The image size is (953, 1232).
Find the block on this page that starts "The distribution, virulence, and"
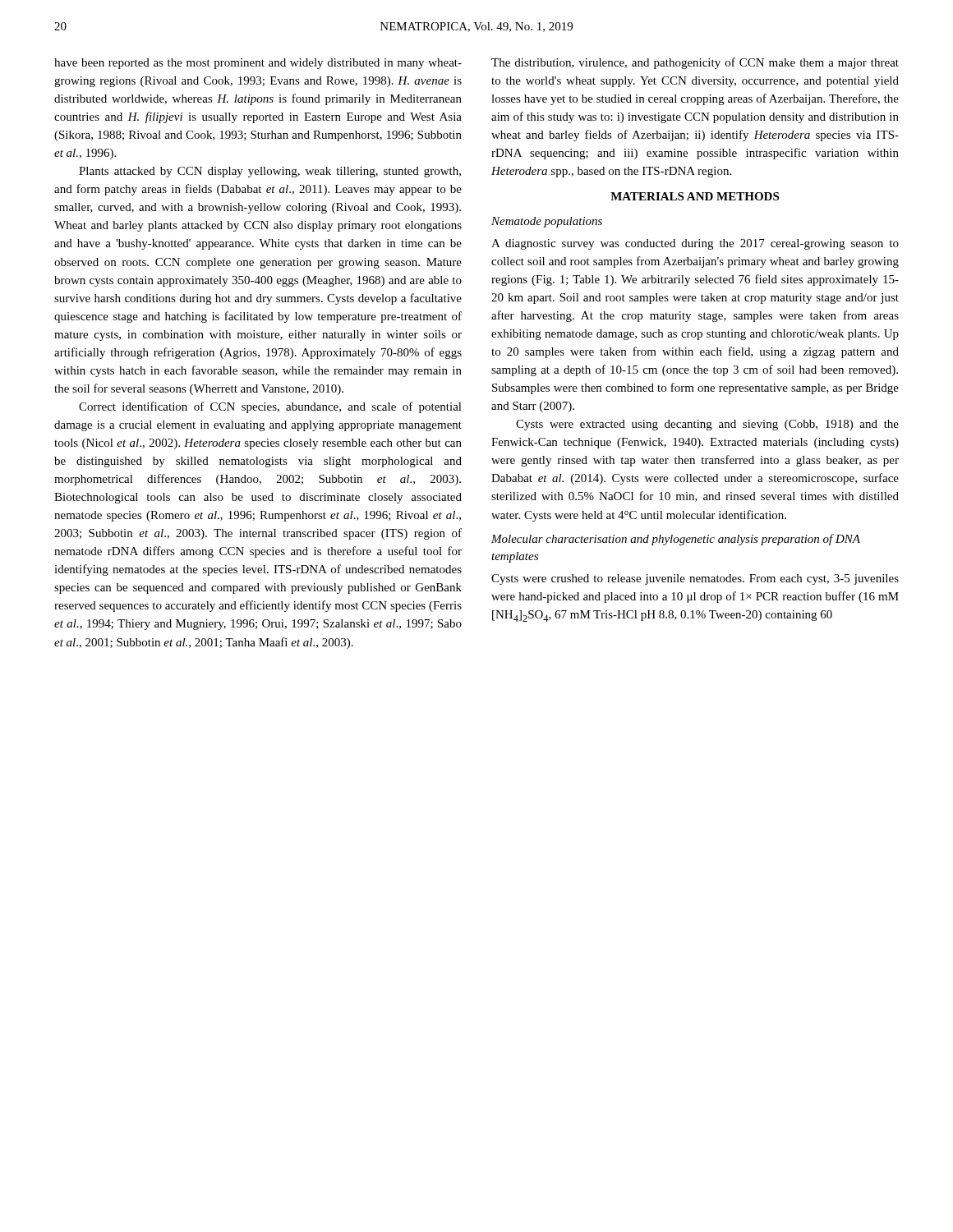coord(695,117)
